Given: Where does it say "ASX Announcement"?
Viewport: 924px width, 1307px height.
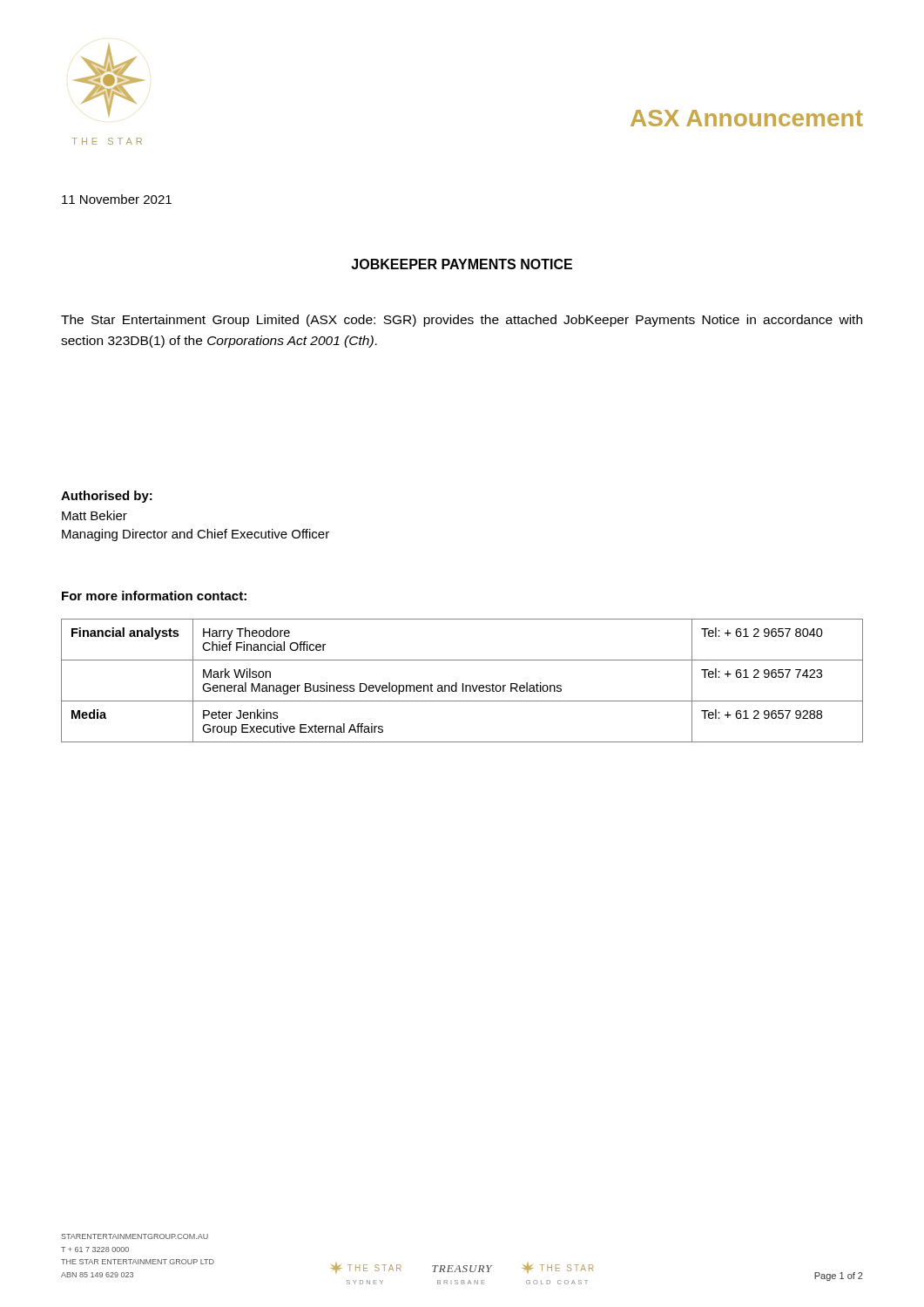Looking at the screenshot, I should pos(746,118).
